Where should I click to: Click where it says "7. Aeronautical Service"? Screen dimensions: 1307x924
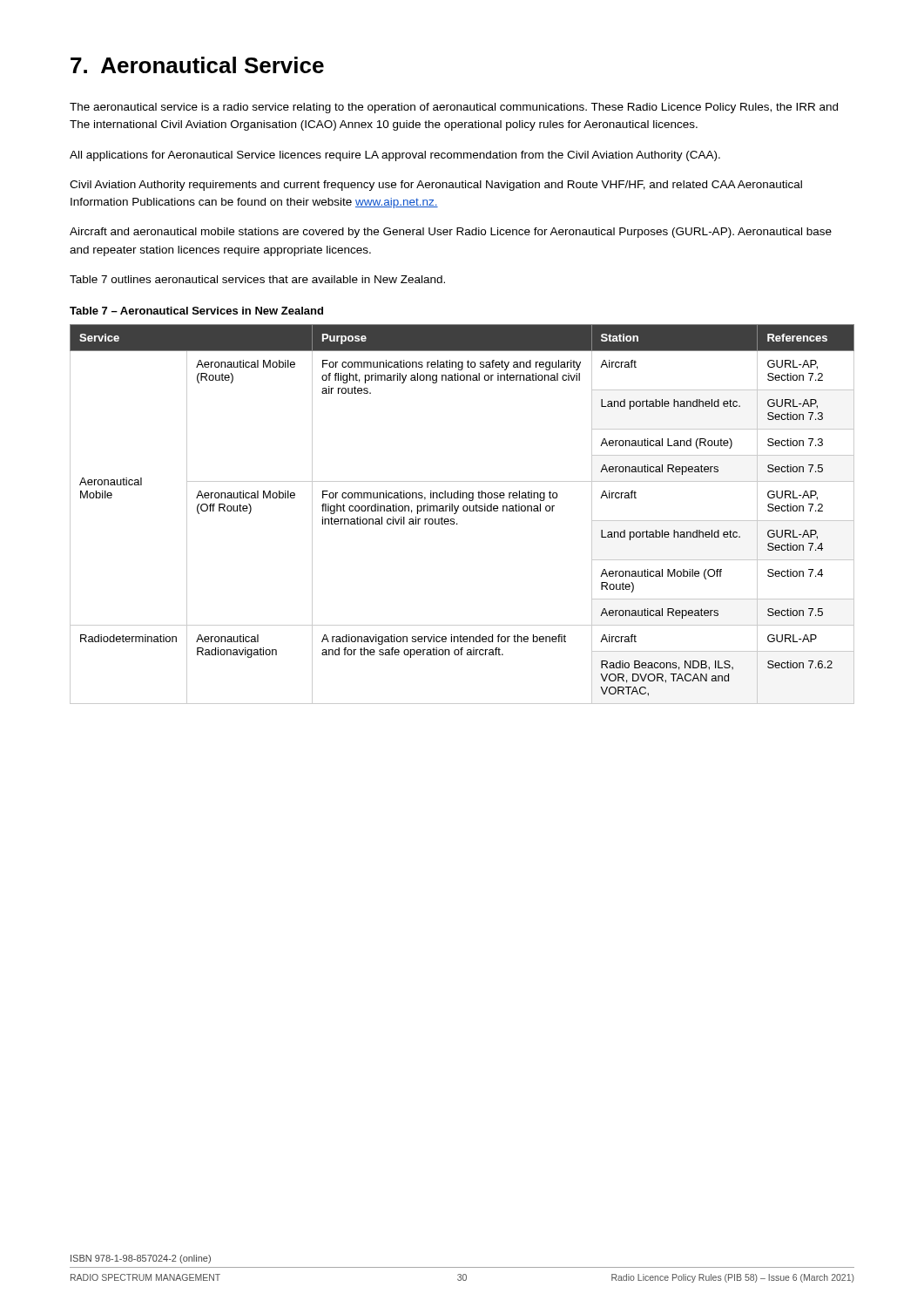coord(197,65)
